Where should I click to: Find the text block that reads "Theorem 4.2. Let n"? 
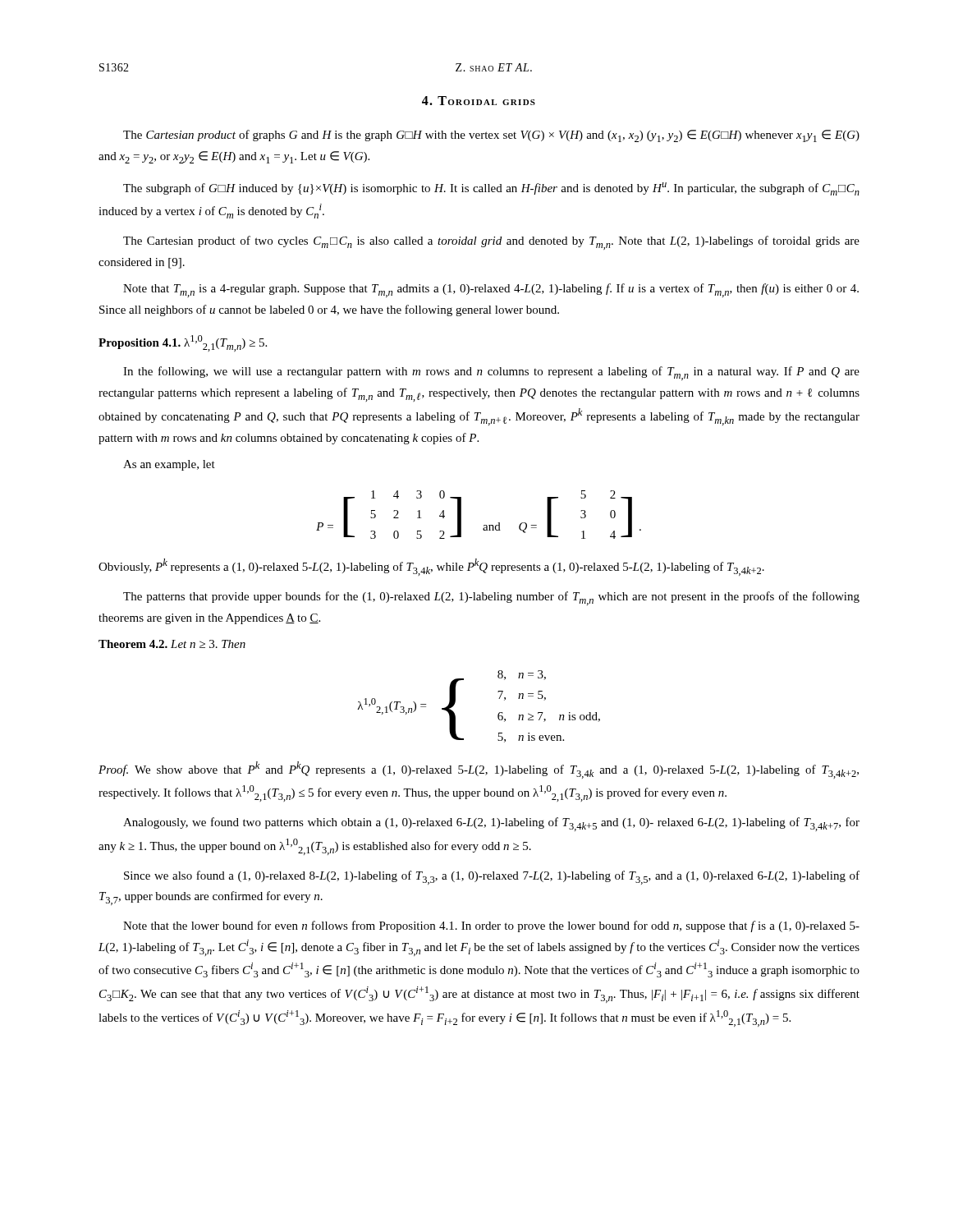coord(172,644)
